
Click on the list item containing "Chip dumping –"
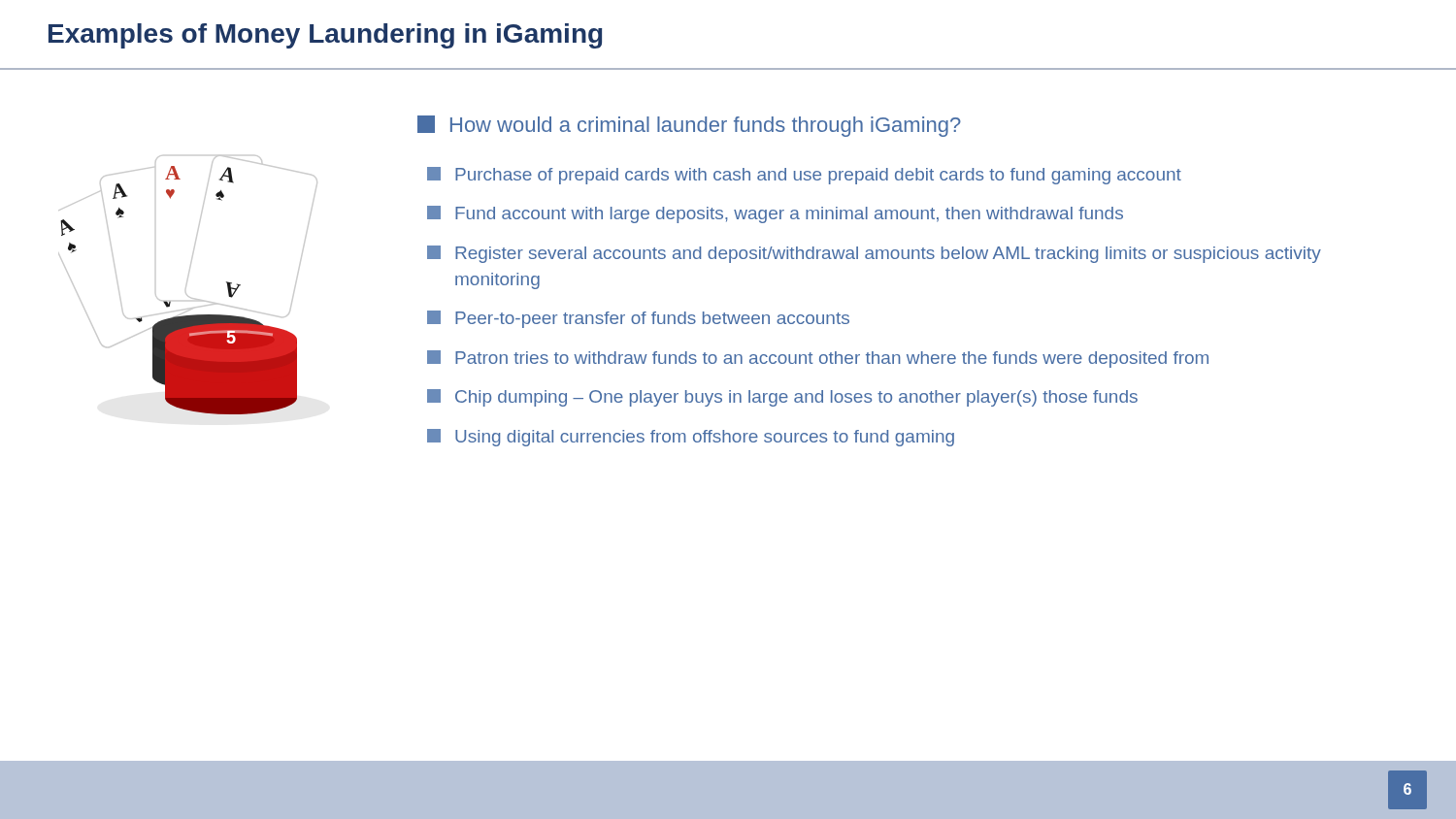coord(783,398)
